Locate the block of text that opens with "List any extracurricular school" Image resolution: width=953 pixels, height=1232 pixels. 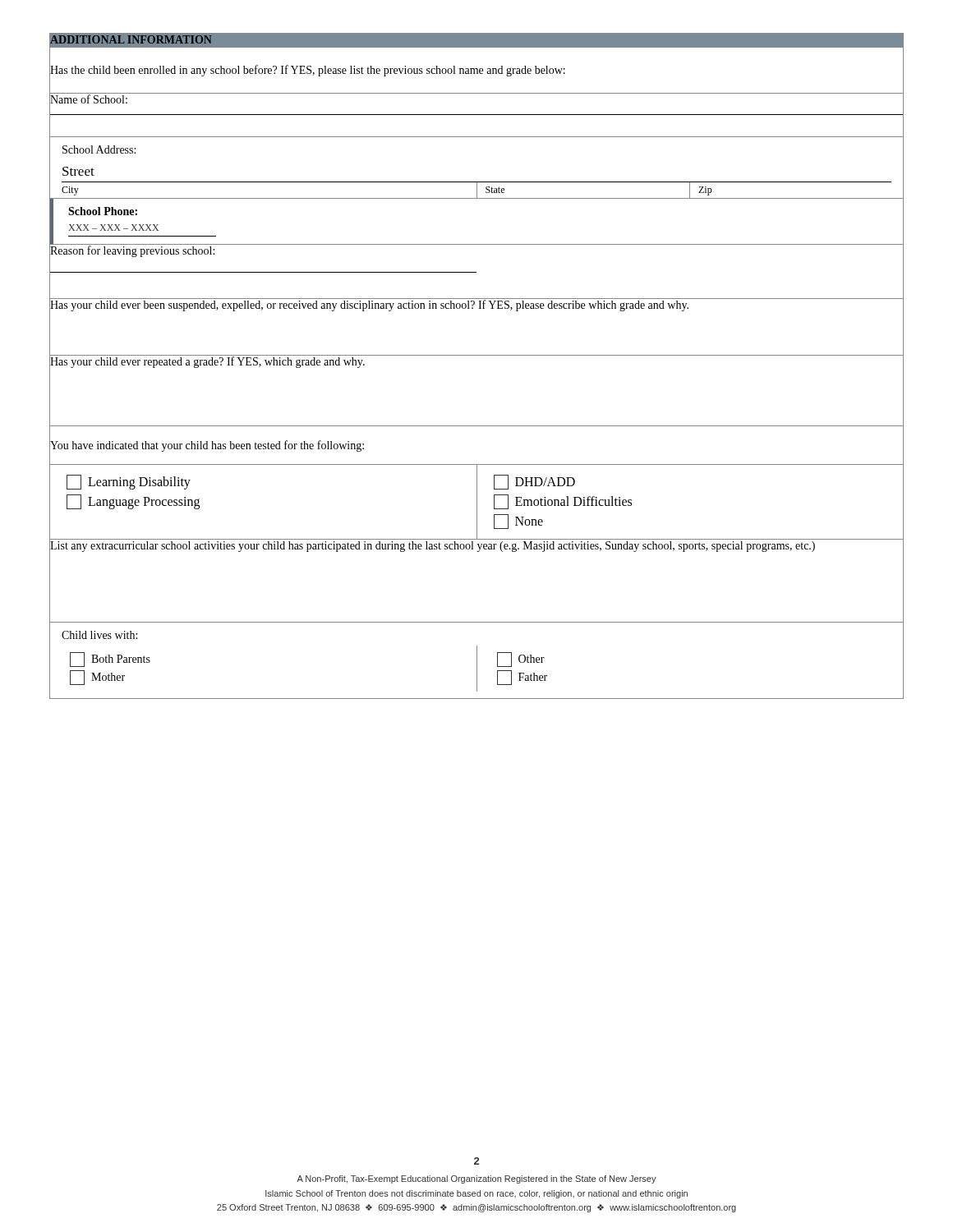coord(433,546)
